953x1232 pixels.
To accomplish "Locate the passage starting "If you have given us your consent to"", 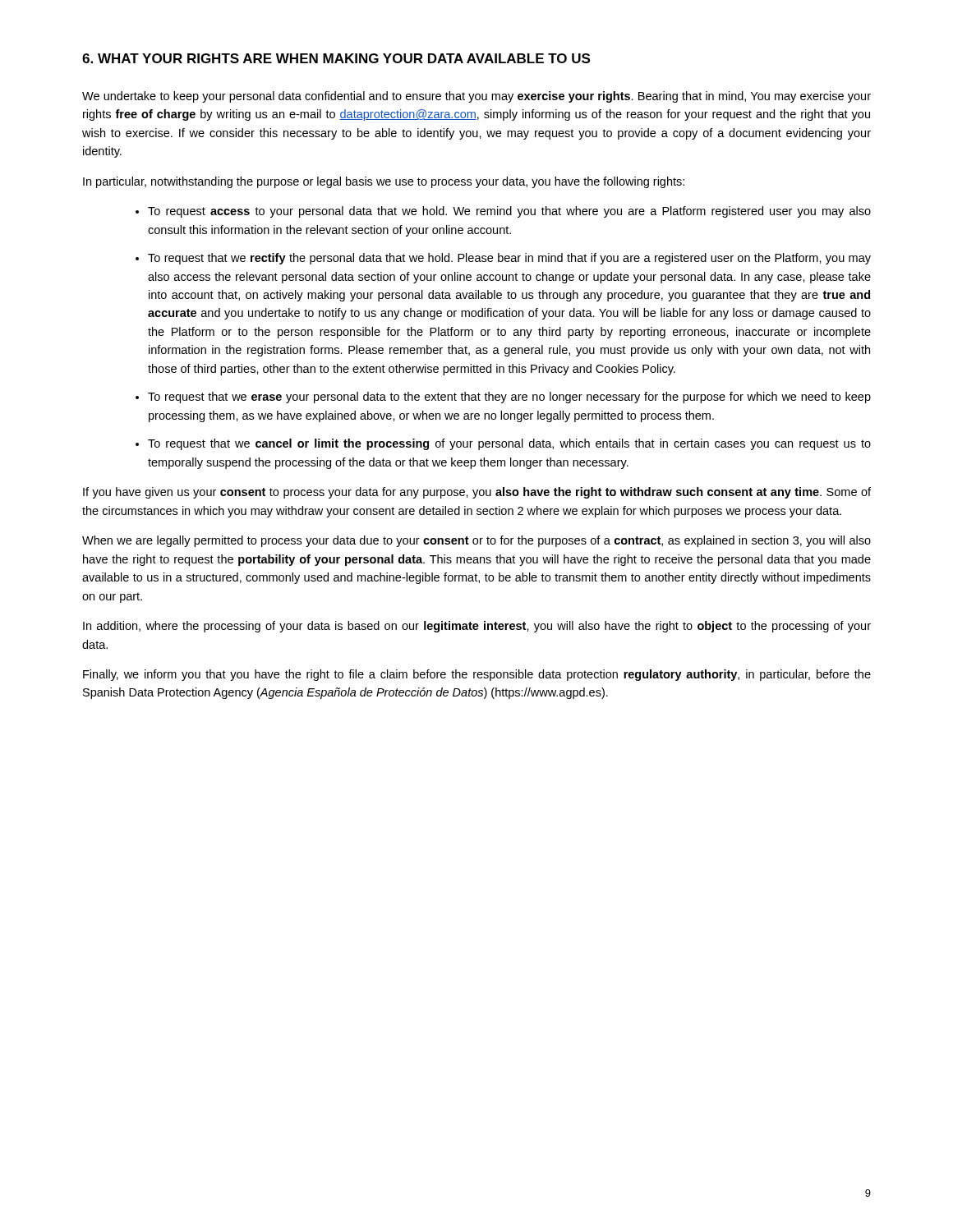I will pyautogui.click(x=476, y=502).
